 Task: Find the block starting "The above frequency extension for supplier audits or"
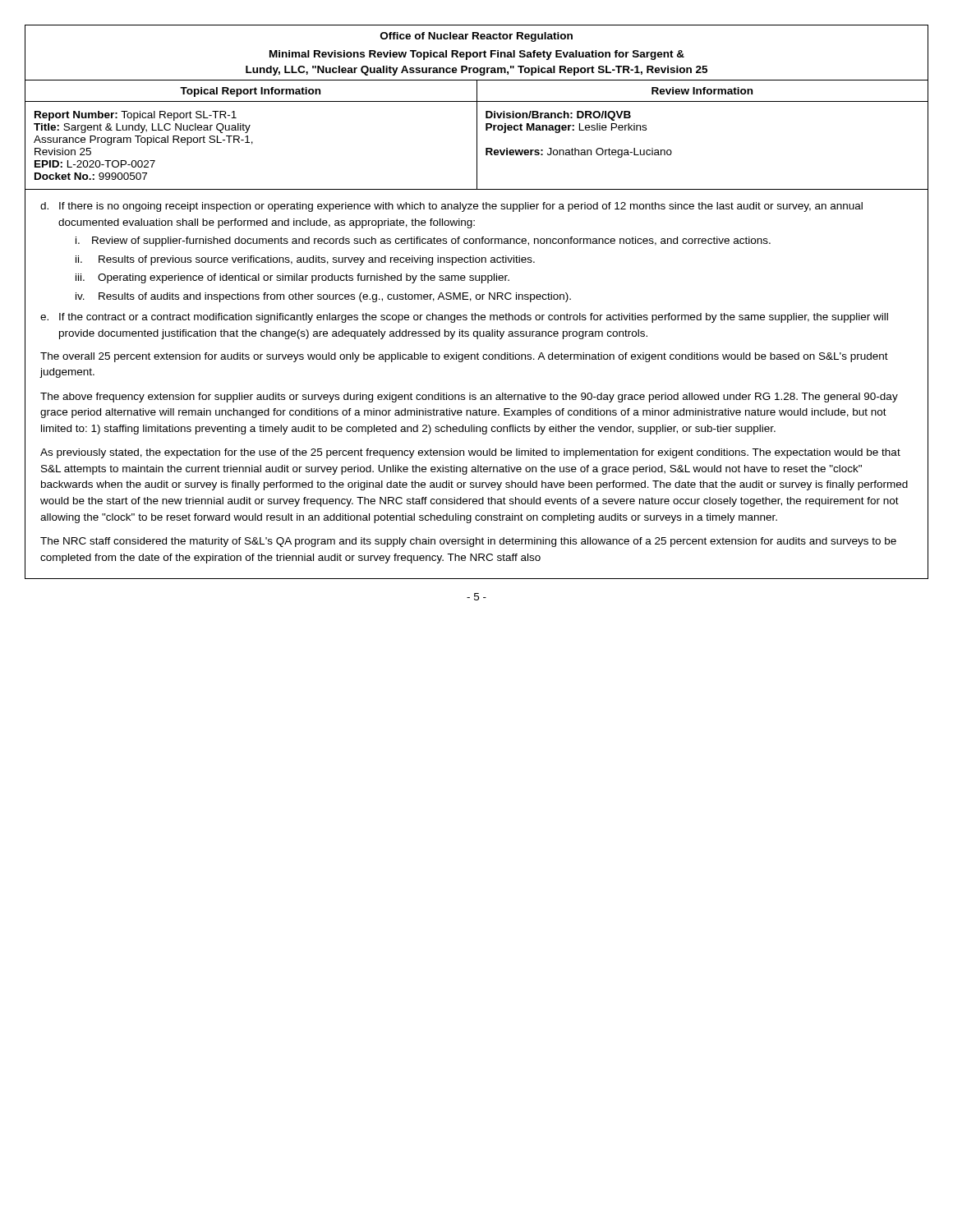(x=469, y=412)
